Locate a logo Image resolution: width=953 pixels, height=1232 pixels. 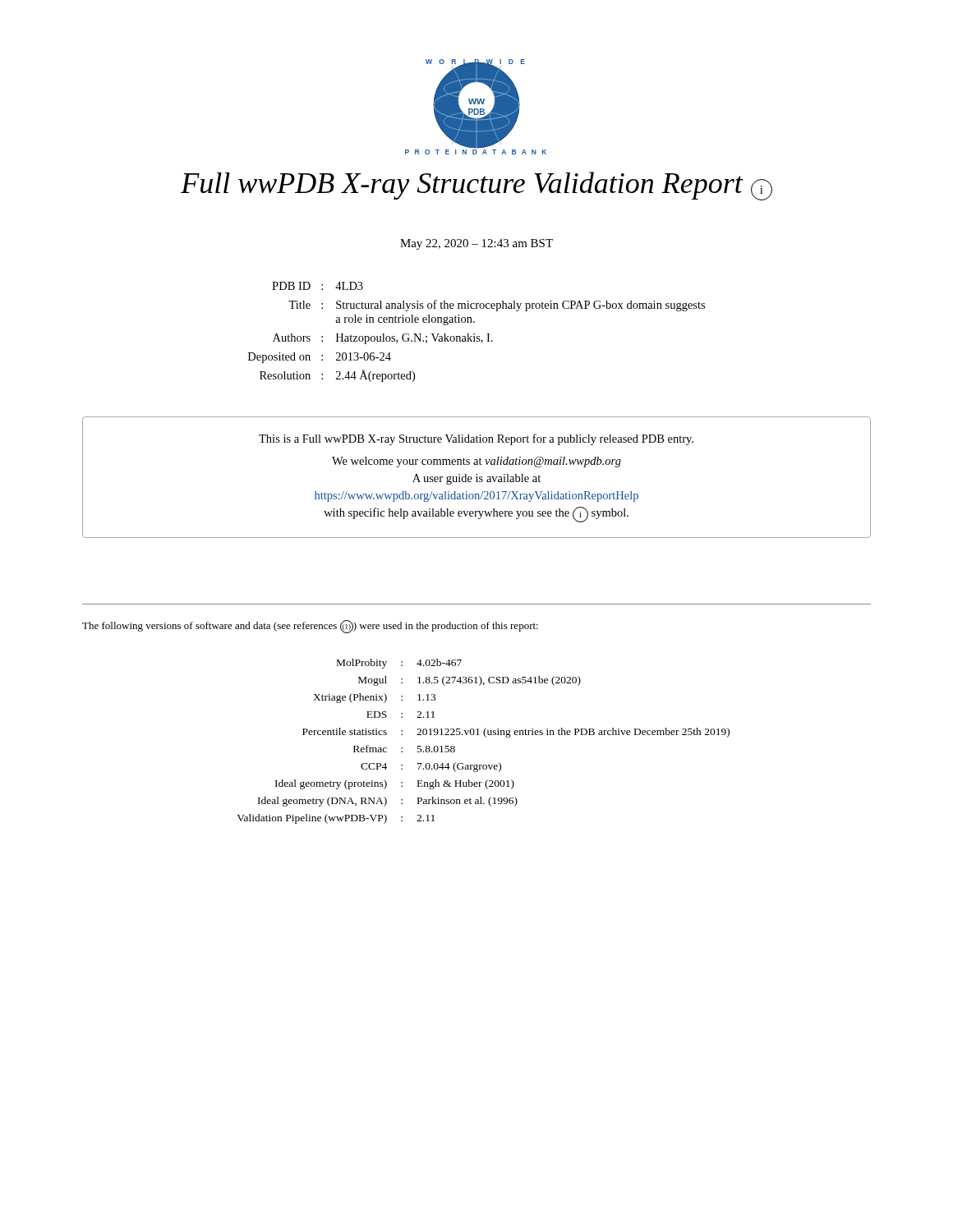(476, 108)
